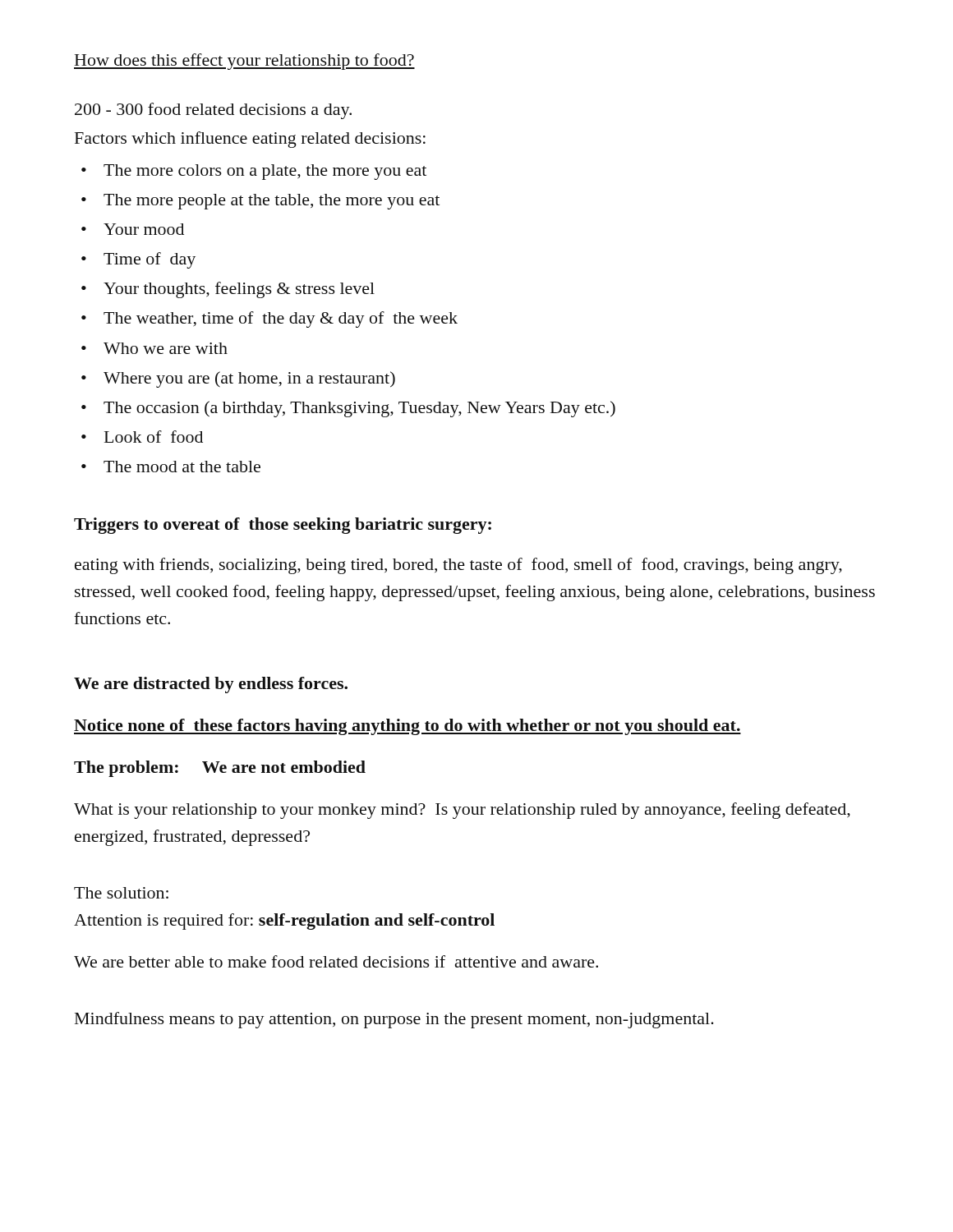Select the passage starting "How does this effect your relationship to food?"
Image resolution: width=953 pixels, height=1232 pixels.
pyautogui.click(x=244, y=60)
